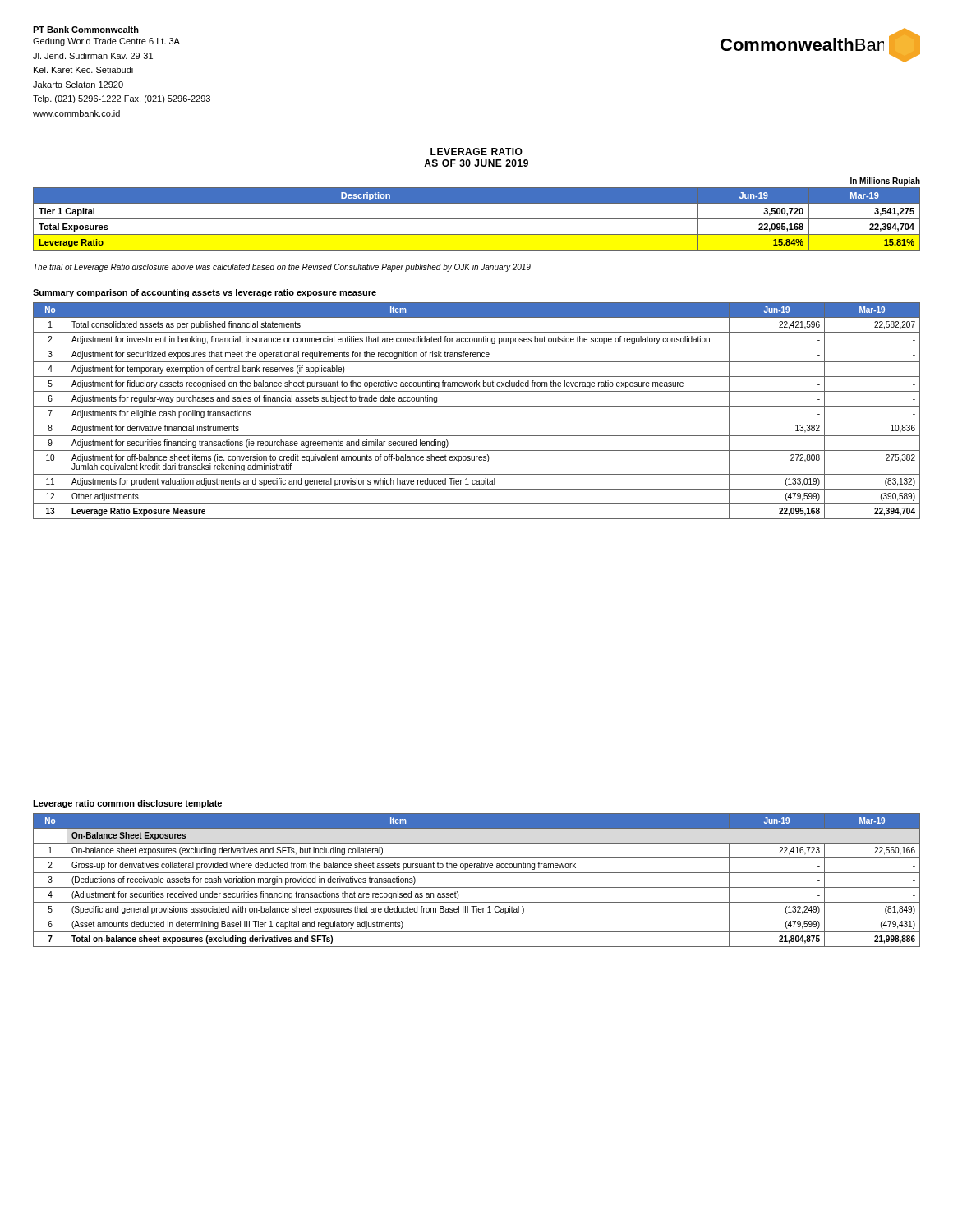953x1232 pixels.
Task: Select the table that reads "Other adjustments"
Action: coord(476,411)
